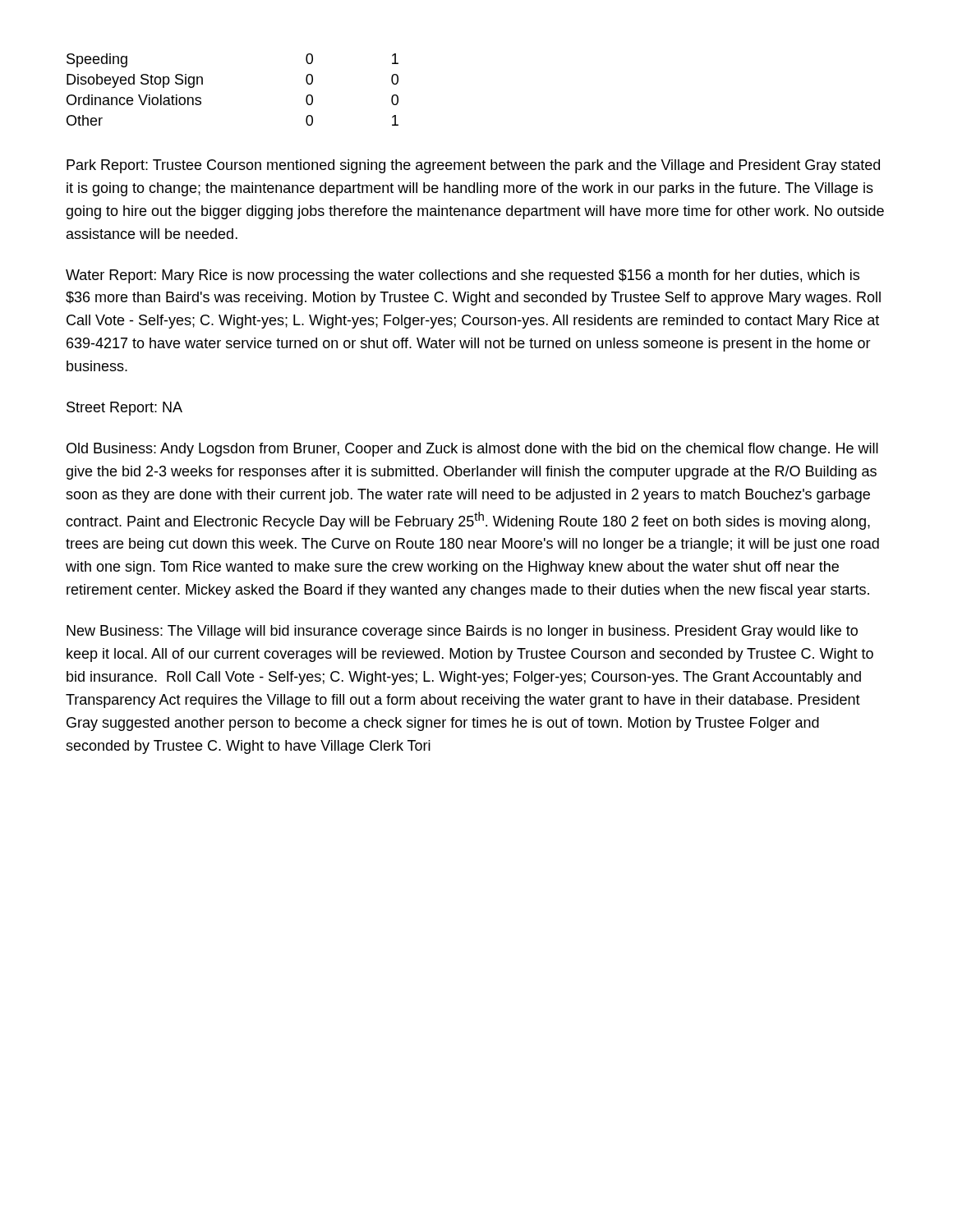Navigate to the element starting "New Business: The Village will bid insurance coverage"
Screen dimensions: 1232x953
point(470,688)
